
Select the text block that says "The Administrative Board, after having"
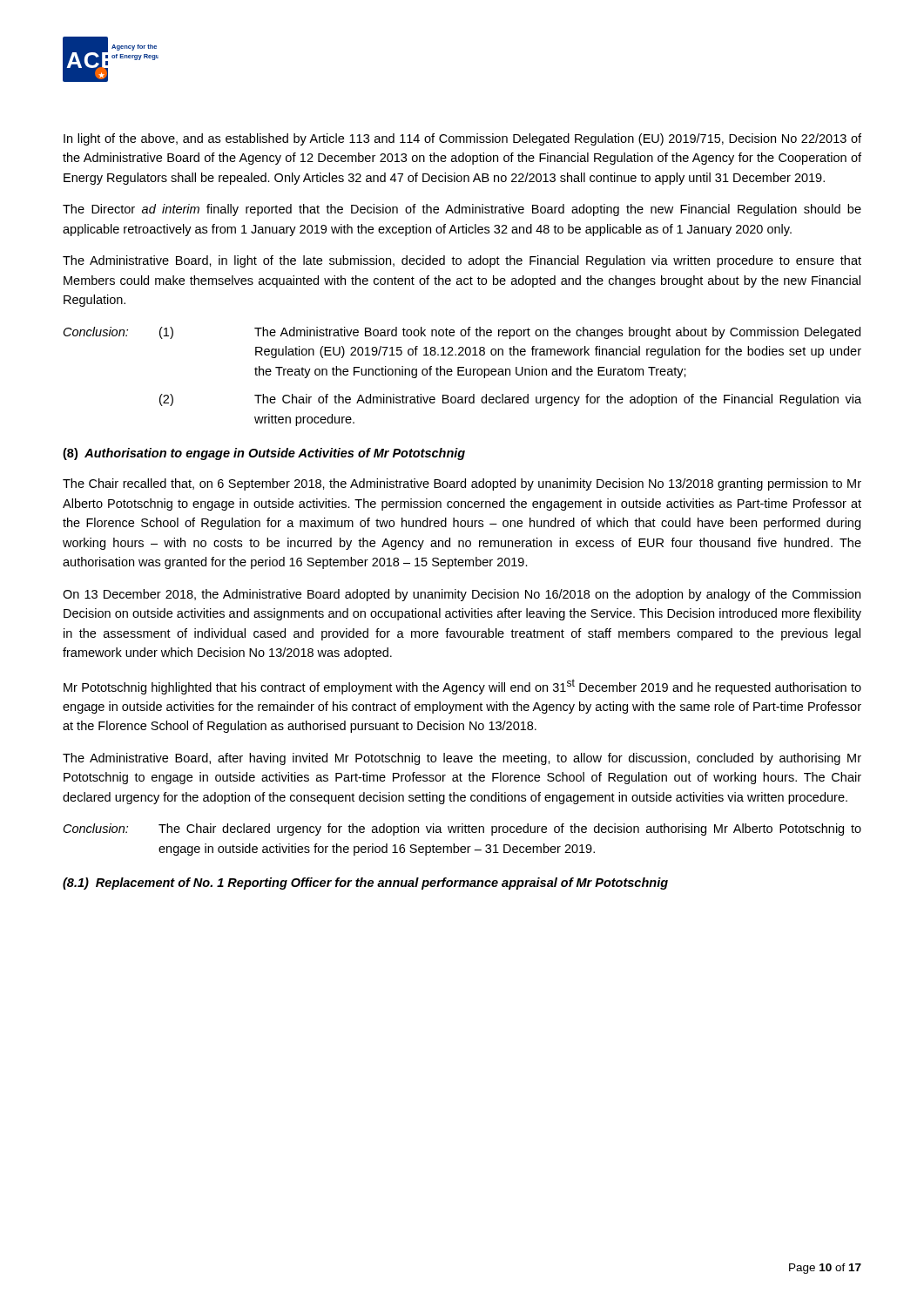tap(462, 778)
